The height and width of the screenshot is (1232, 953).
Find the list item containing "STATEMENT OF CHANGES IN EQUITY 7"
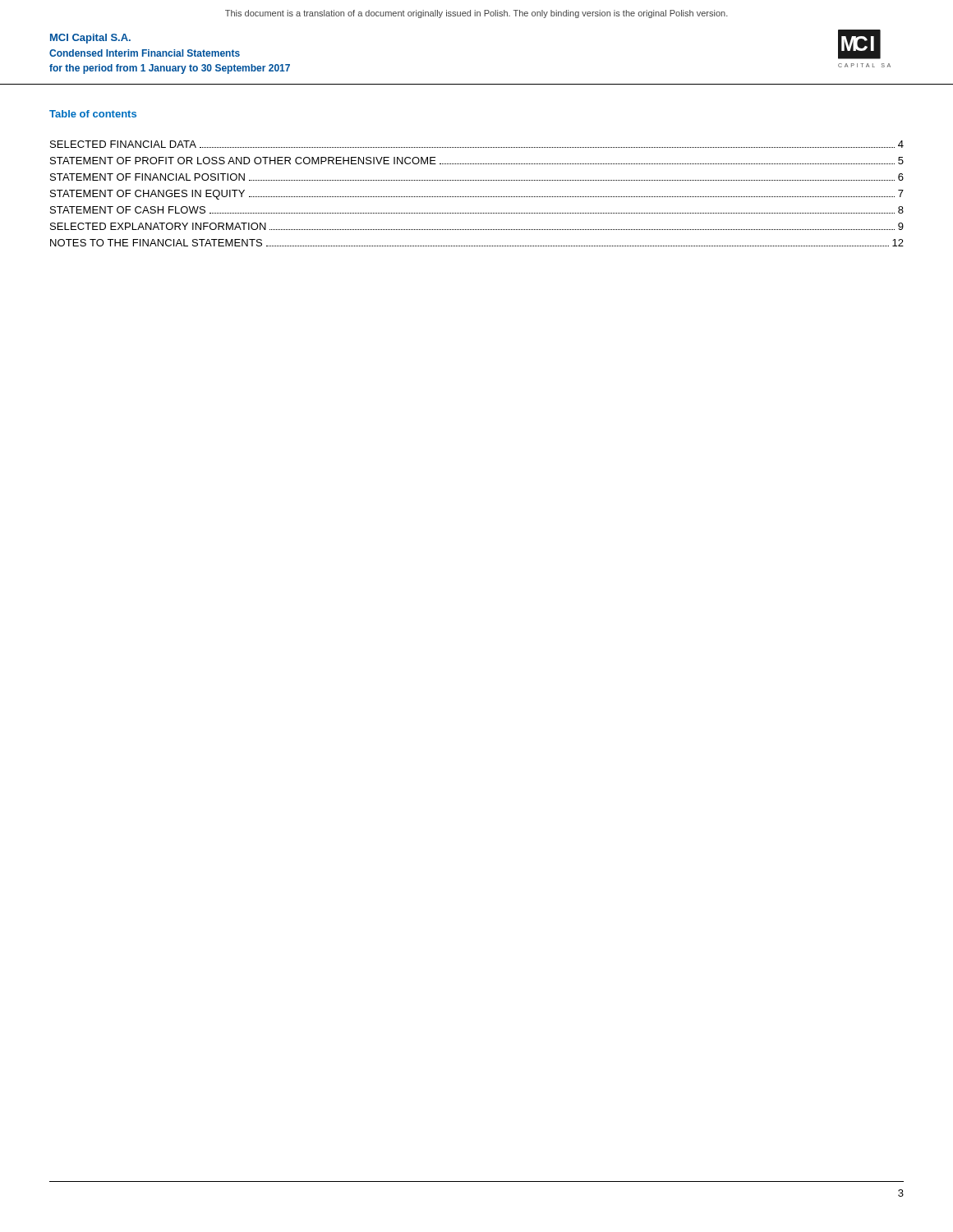[476, 193]
